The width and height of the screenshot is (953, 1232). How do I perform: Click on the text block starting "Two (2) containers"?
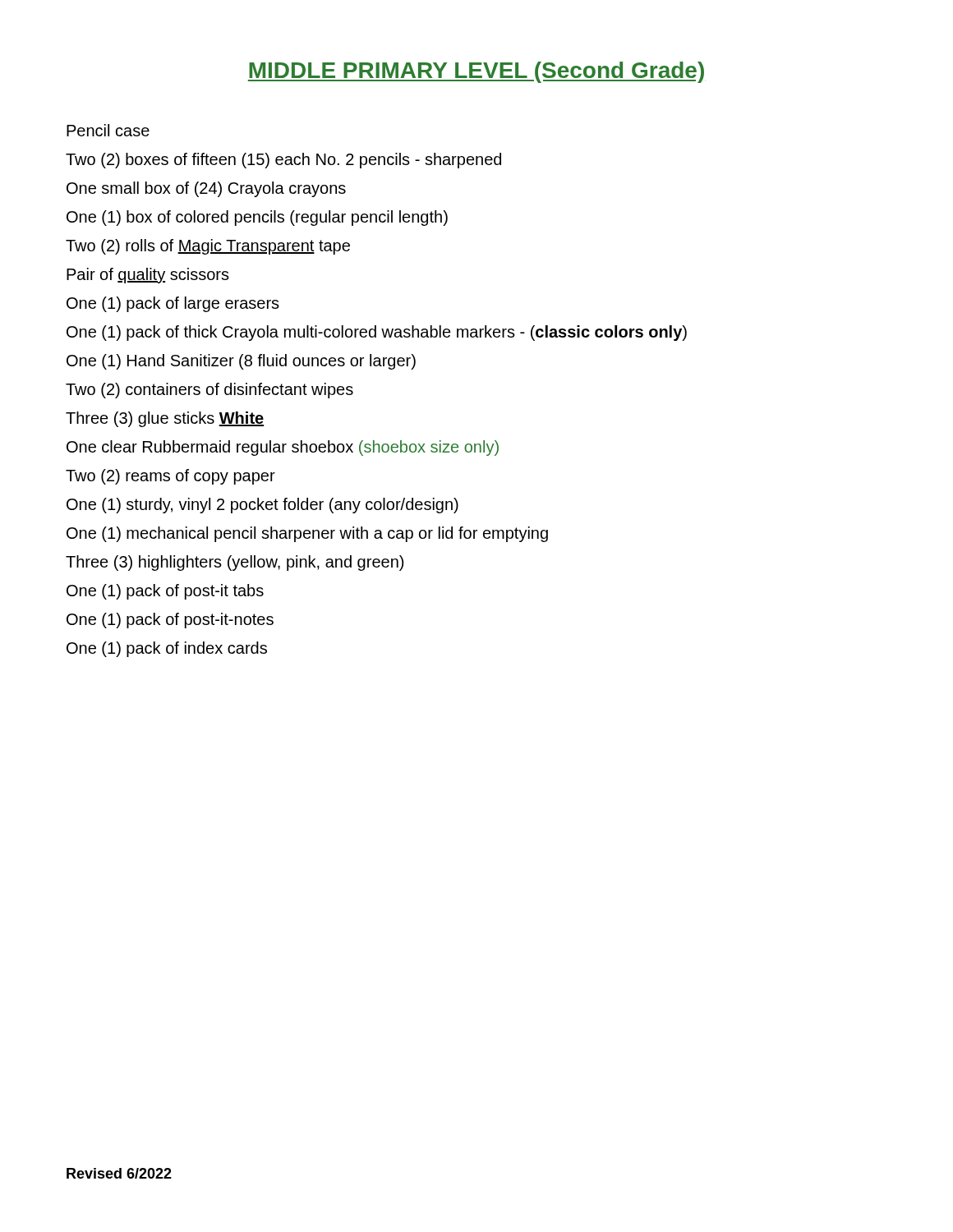point(210,389)
